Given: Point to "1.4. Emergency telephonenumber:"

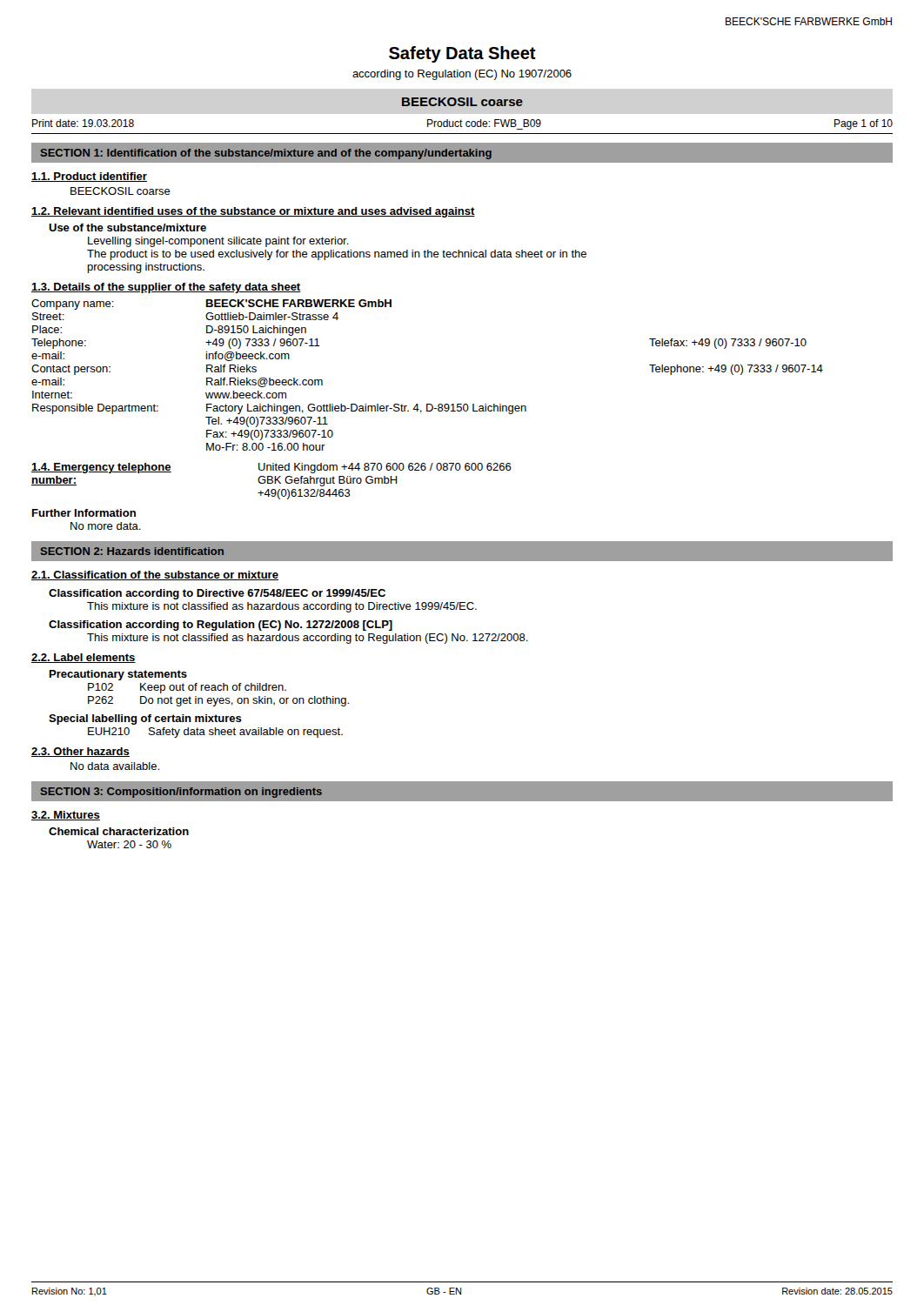Looking at the screenshot, I should pyautogui.click(x=101, y=473).
